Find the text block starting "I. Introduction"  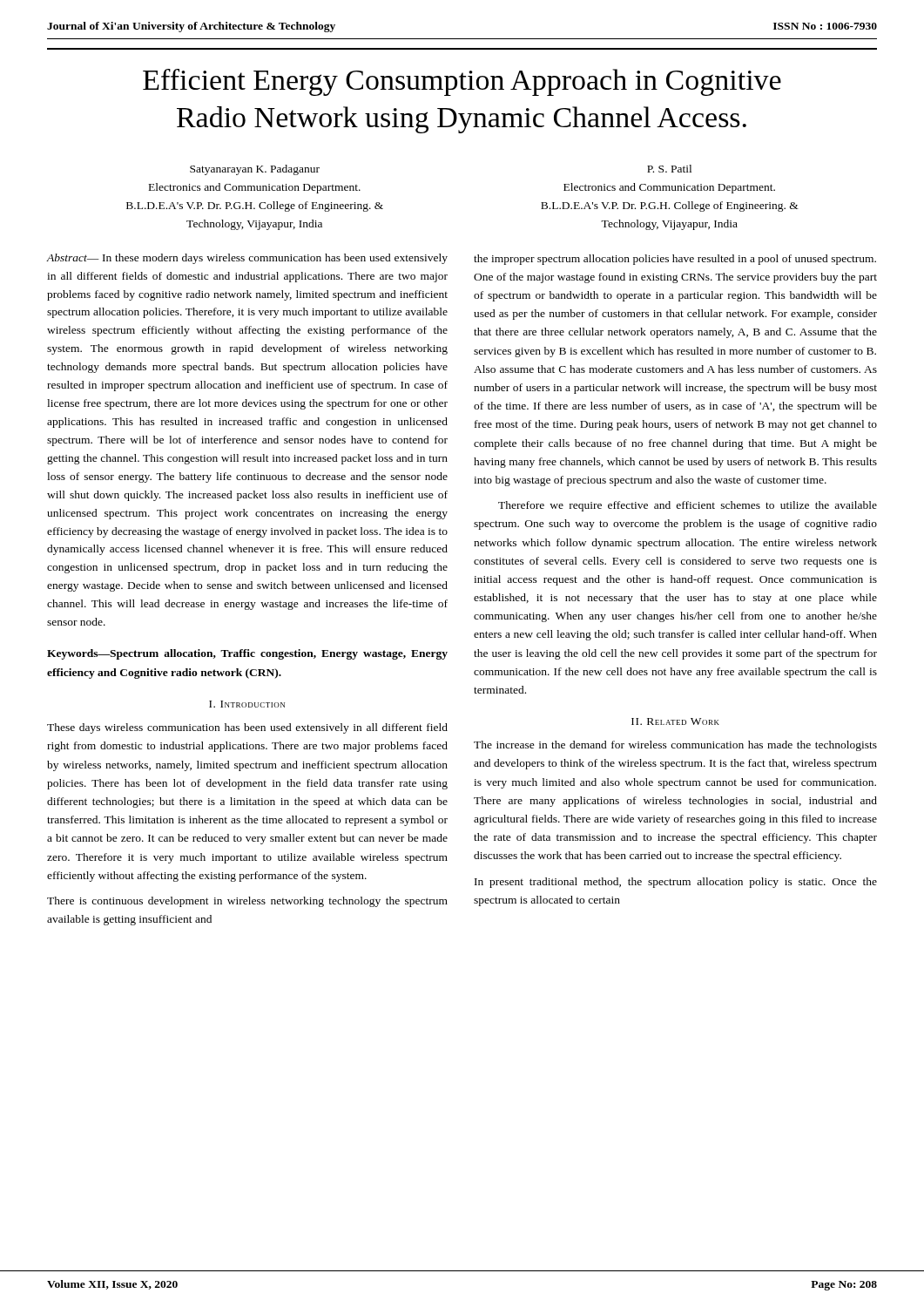click(x=247, y=704)
